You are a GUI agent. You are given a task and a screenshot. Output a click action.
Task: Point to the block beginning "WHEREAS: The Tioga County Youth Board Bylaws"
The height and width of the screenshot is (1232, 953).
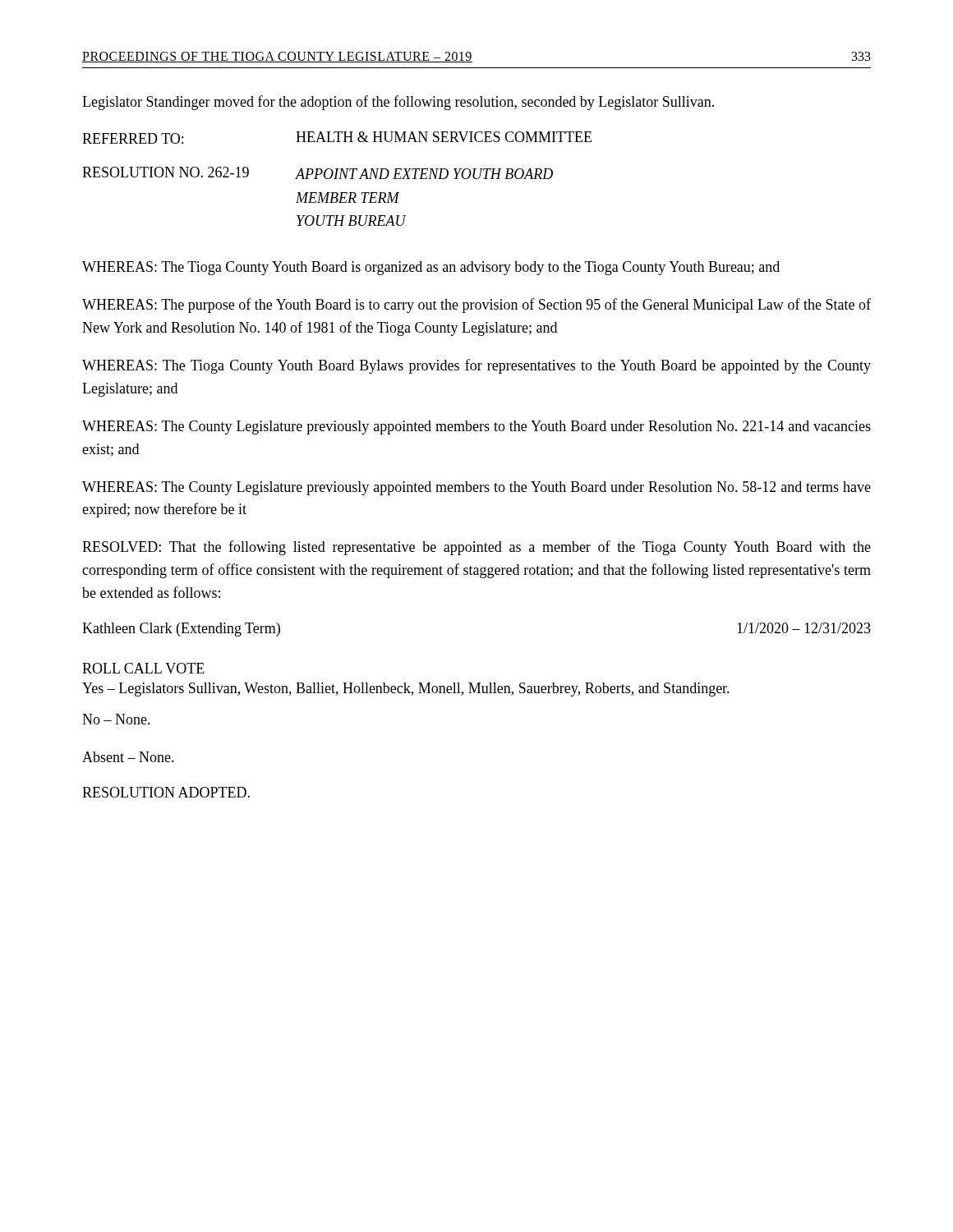click(x=476, y=377)
